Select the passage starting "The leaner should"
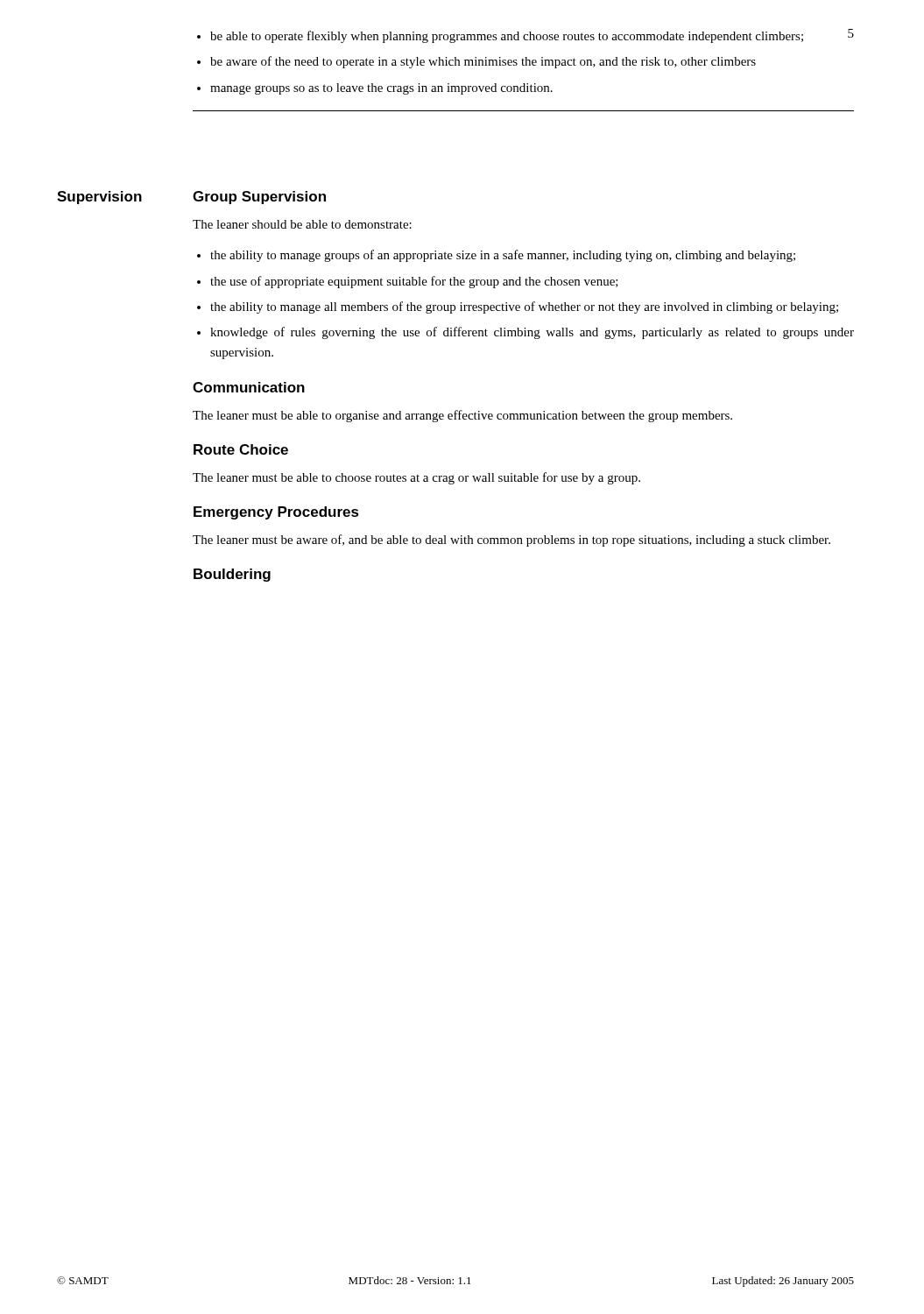 tap(302, 224)
